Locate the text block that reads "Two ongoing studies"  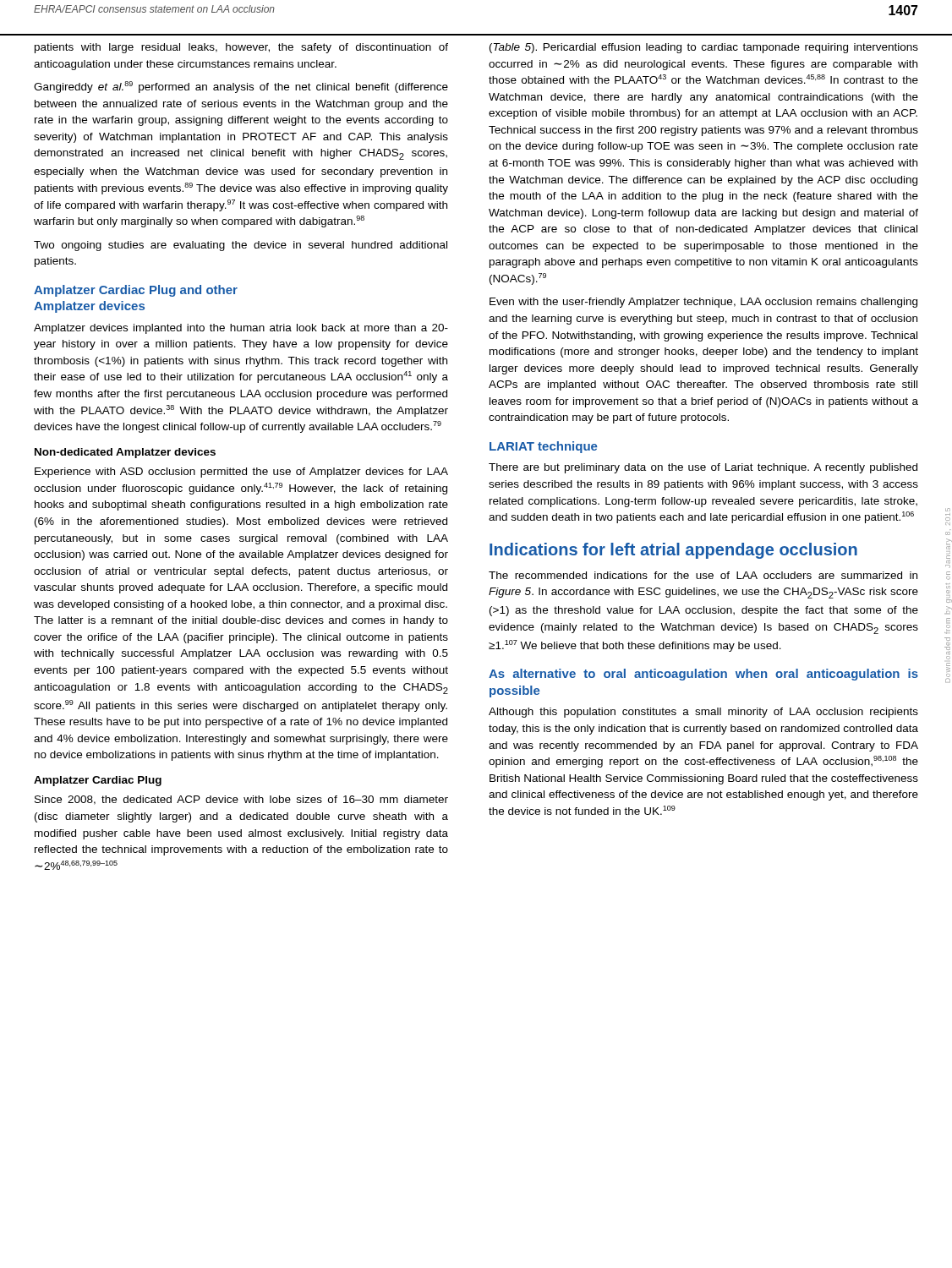pos(241,253)
